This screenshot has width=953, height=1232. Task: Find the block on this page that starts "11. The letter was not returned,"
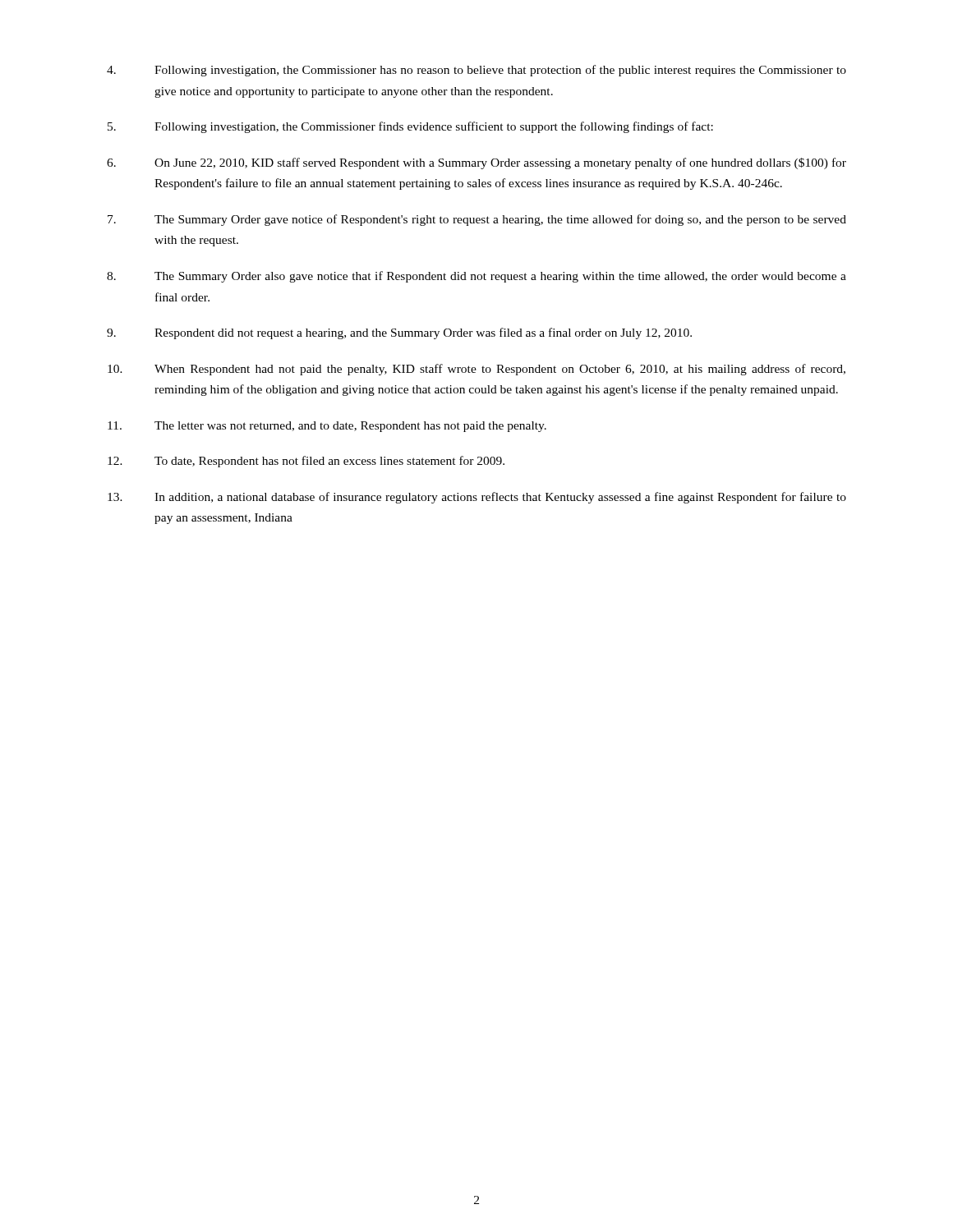pos(476,425)
